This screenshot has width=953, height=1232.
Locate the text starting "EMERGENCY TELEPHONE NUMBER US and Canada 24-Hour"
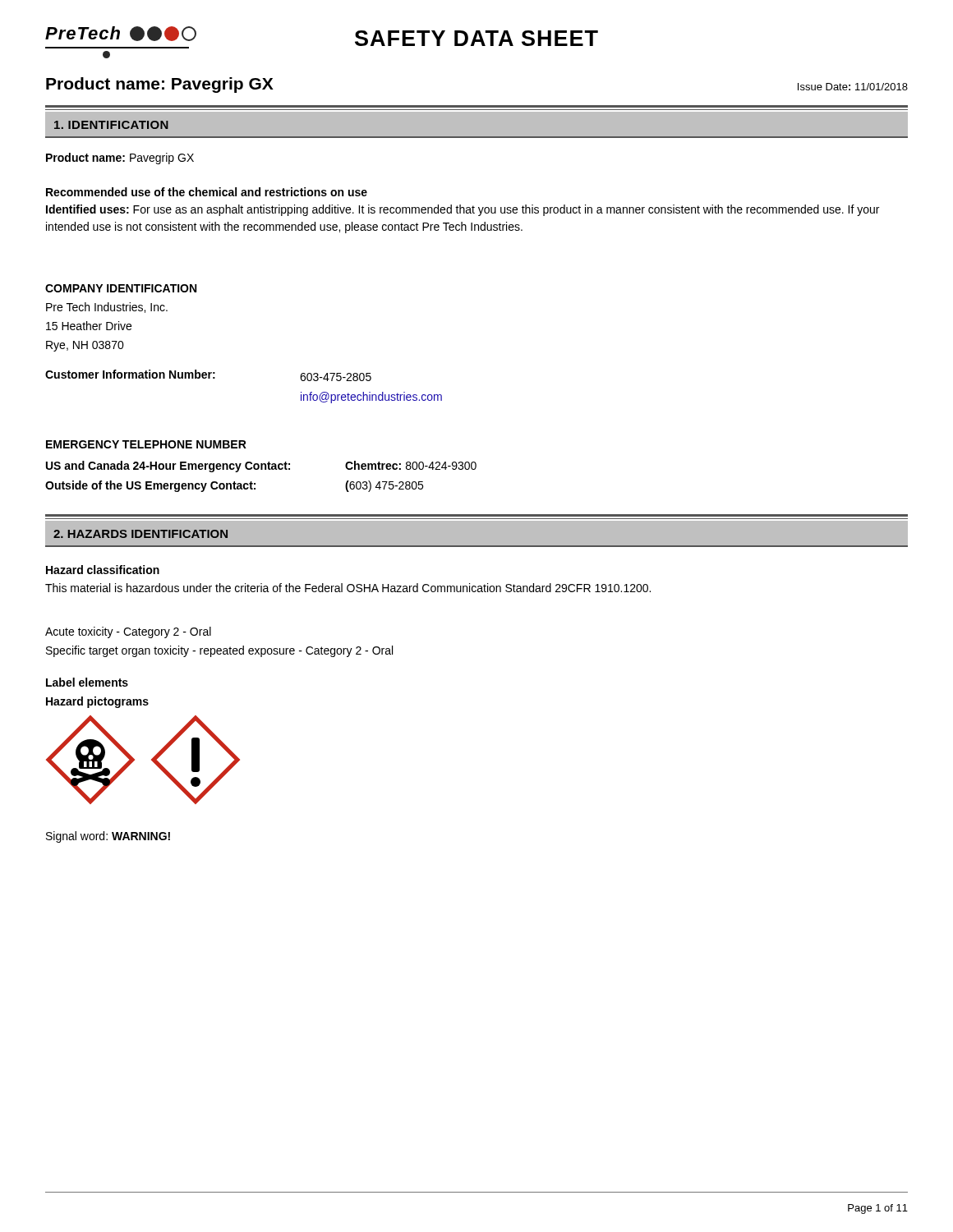pyautogui.click(x=476, y=465)
